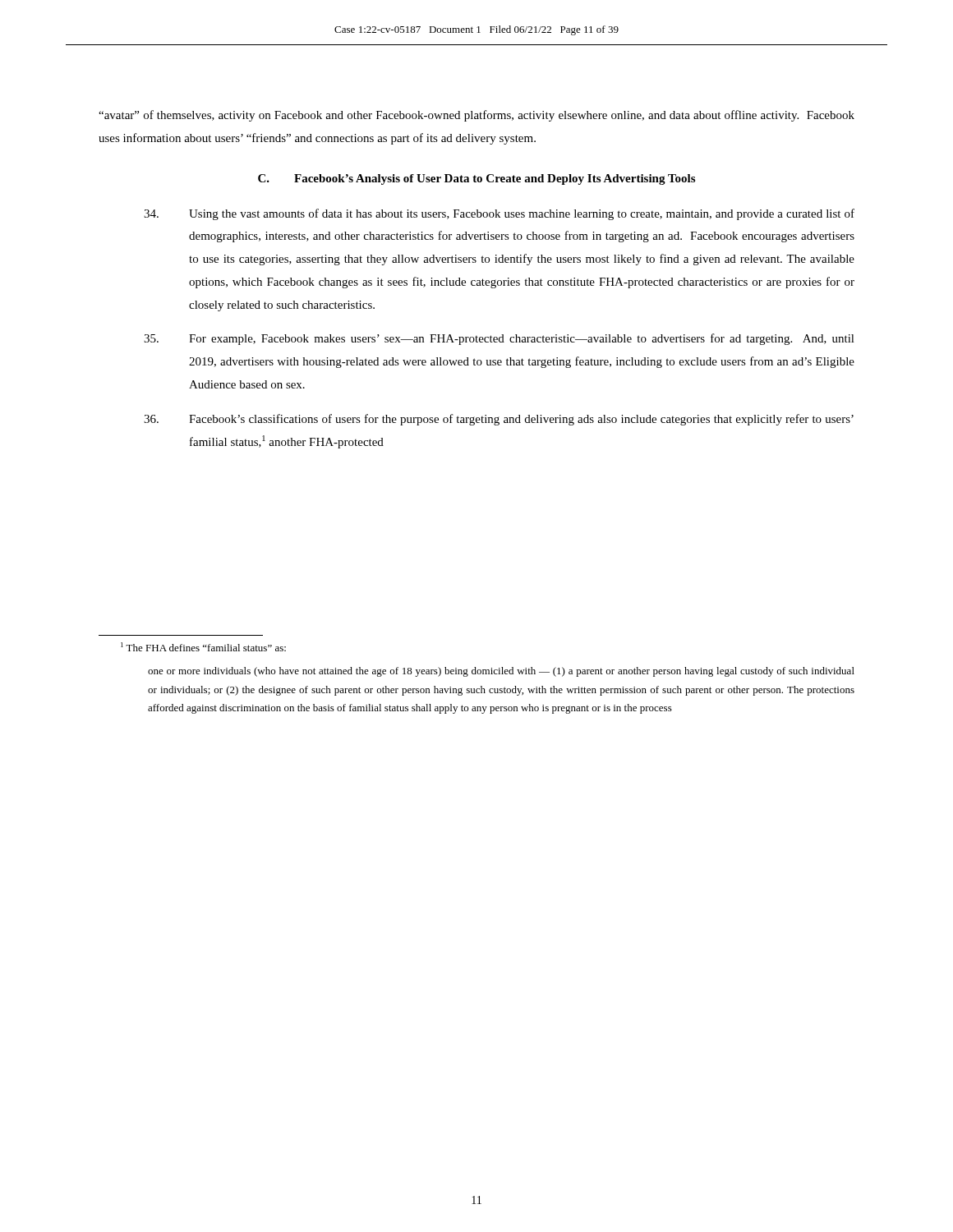Screen dimensions: 1232x953
Task: Click on the section header containing "C.Facebook’s Analysis of User Data"
Action: point(476,178)
